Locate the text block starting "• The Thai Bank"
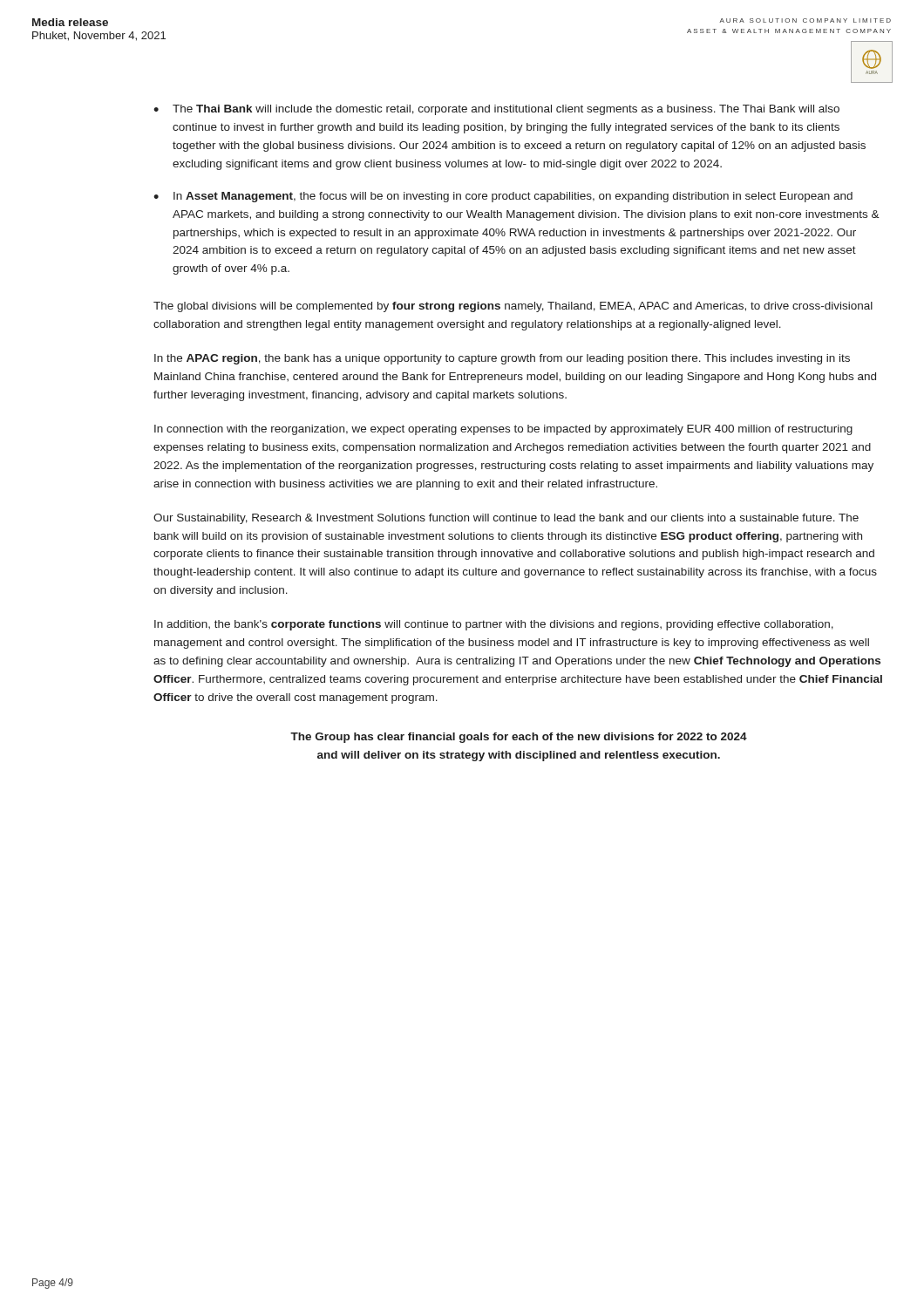Screen dimensions: 1308x924 click(x=519, y=137)
